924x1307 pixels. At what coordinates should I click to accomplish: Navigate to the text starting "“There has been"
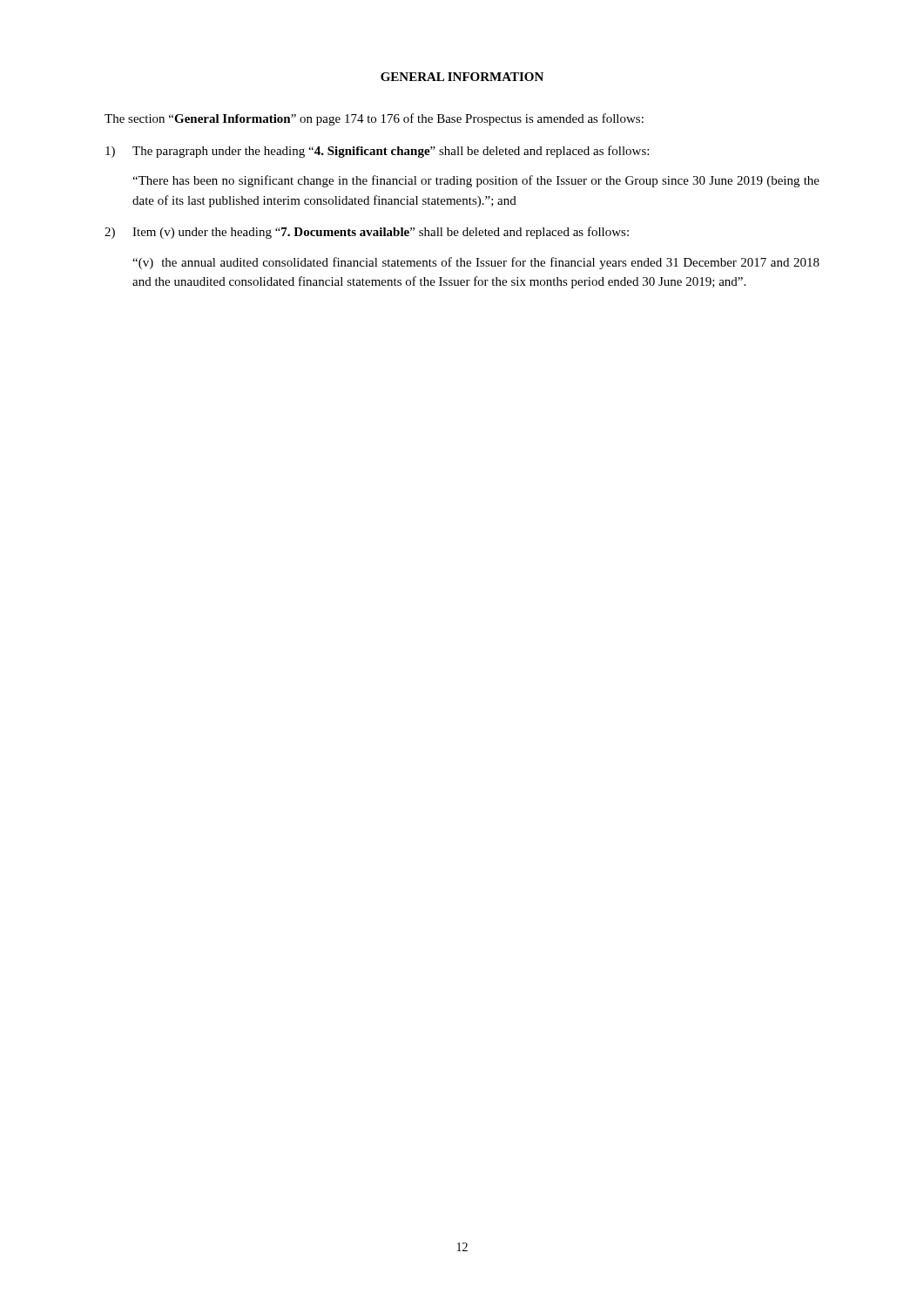click(x=476, y=190)
